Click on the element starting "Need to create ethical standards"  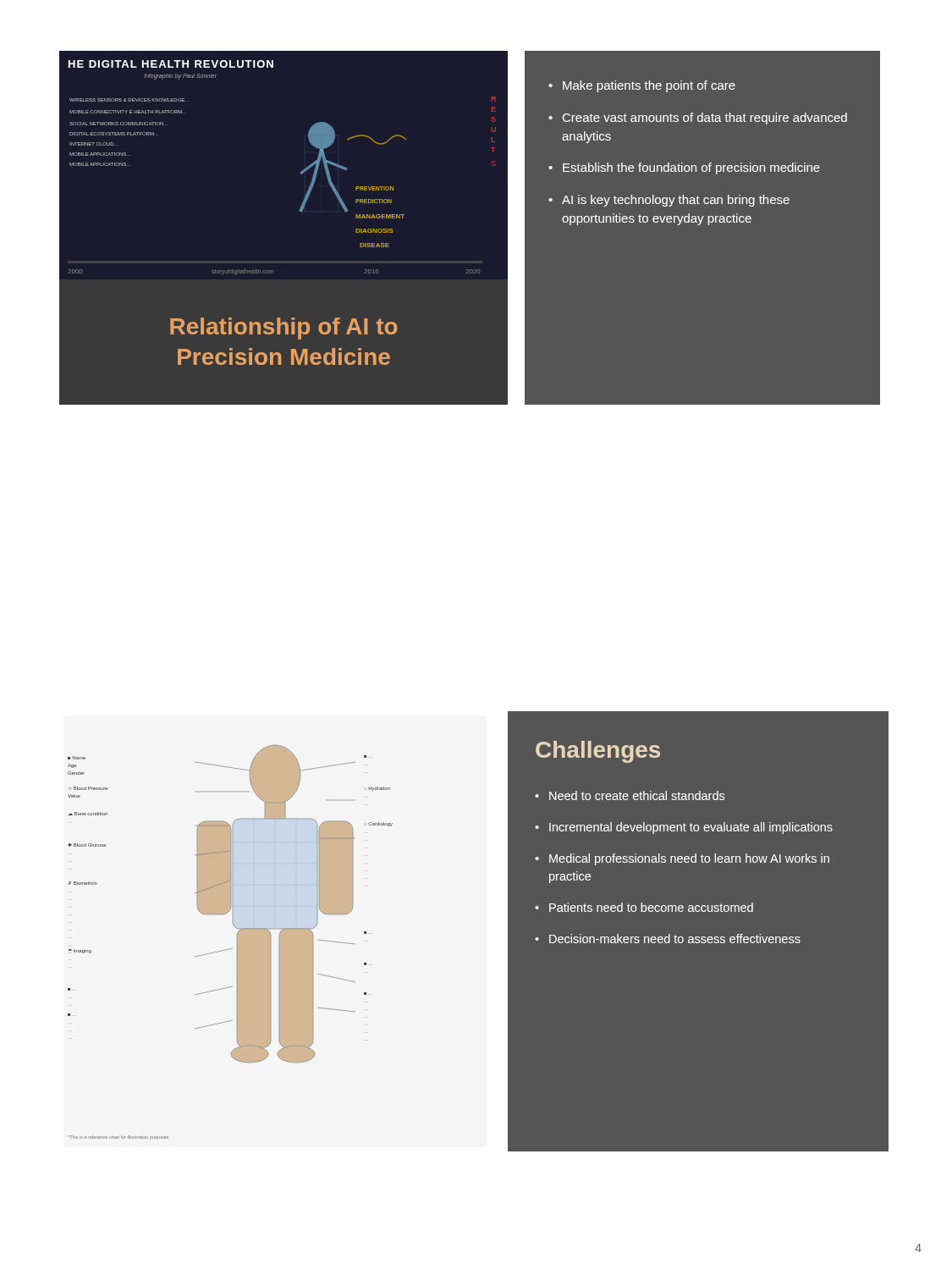[637, 796]
